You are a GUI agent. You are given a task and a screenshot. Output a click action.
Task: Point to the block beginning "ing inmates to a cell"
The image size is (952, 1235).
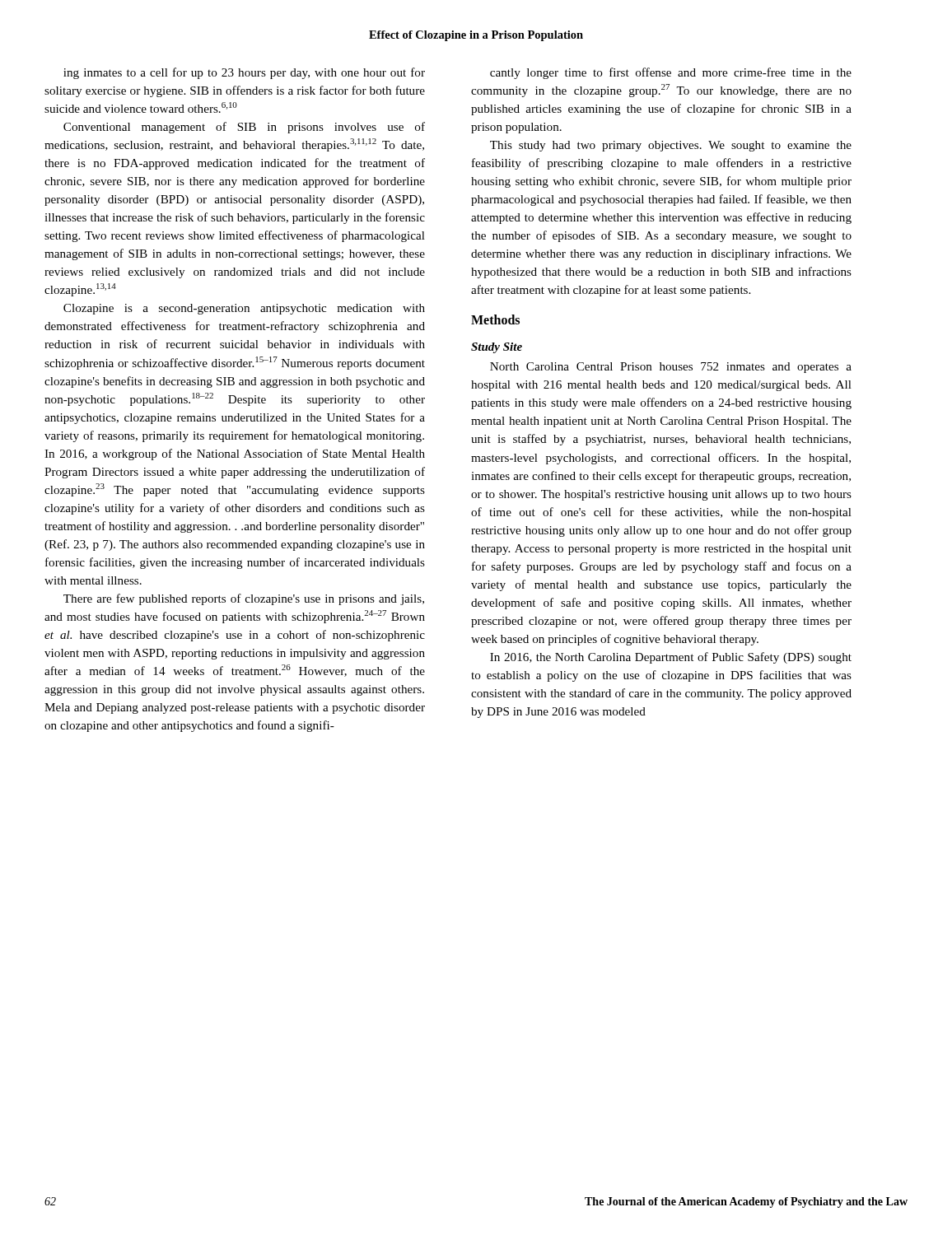pyautogui.click(x=235, y=399)
